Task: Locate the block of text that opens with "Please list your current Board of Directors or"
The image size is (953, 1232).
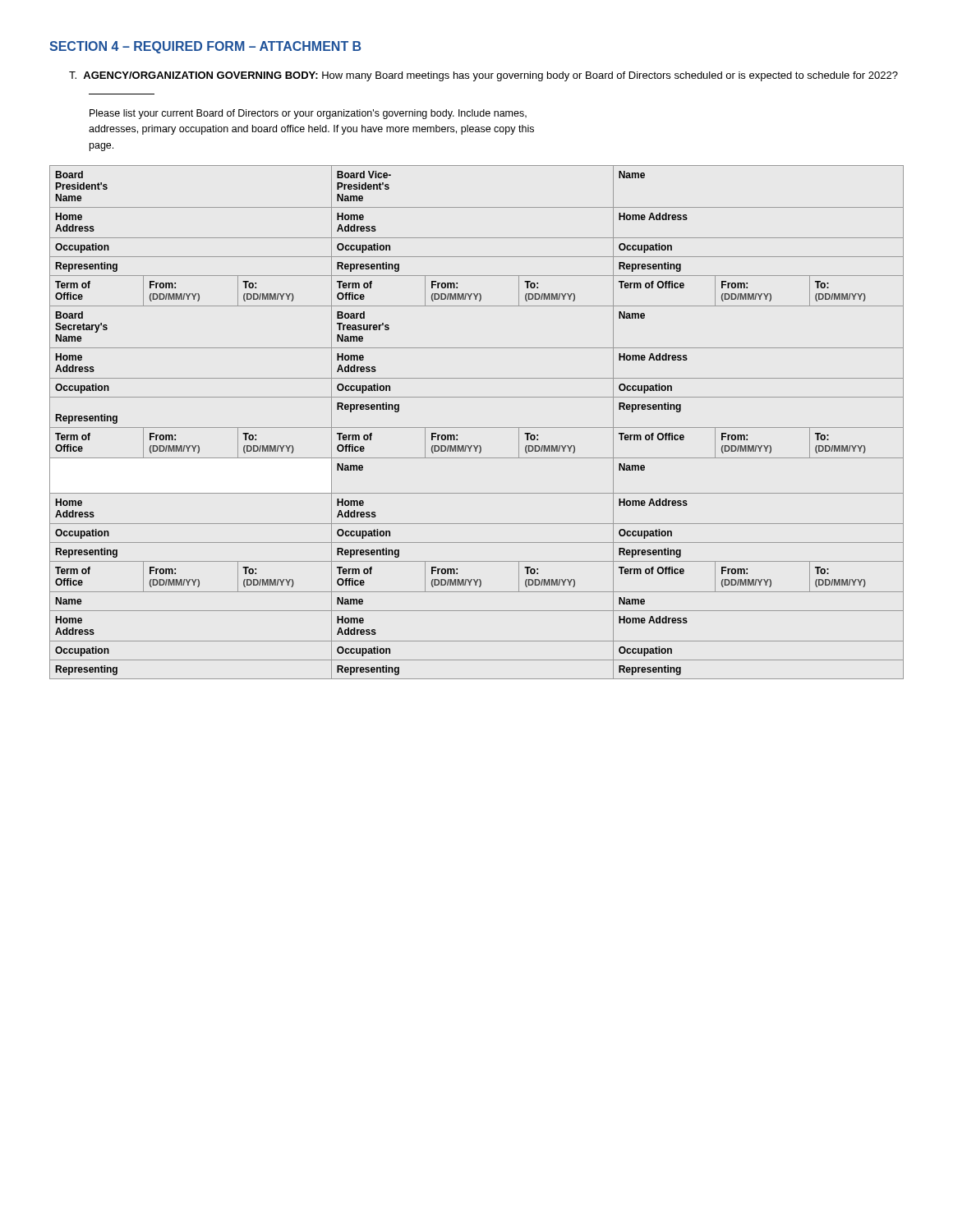Action: tap(312, 129)
